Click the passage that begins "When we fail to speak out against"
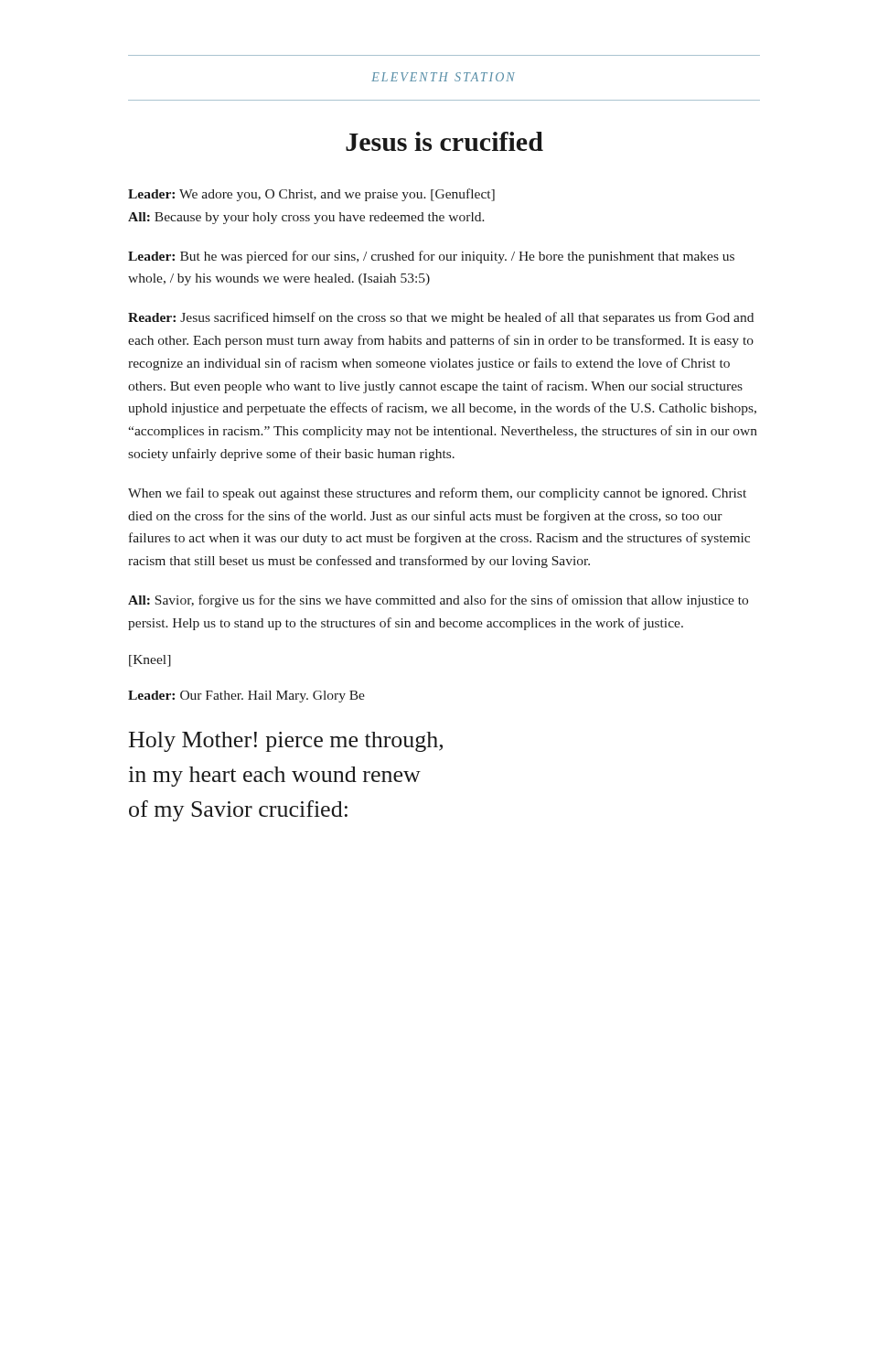 [x=444, y=527]
